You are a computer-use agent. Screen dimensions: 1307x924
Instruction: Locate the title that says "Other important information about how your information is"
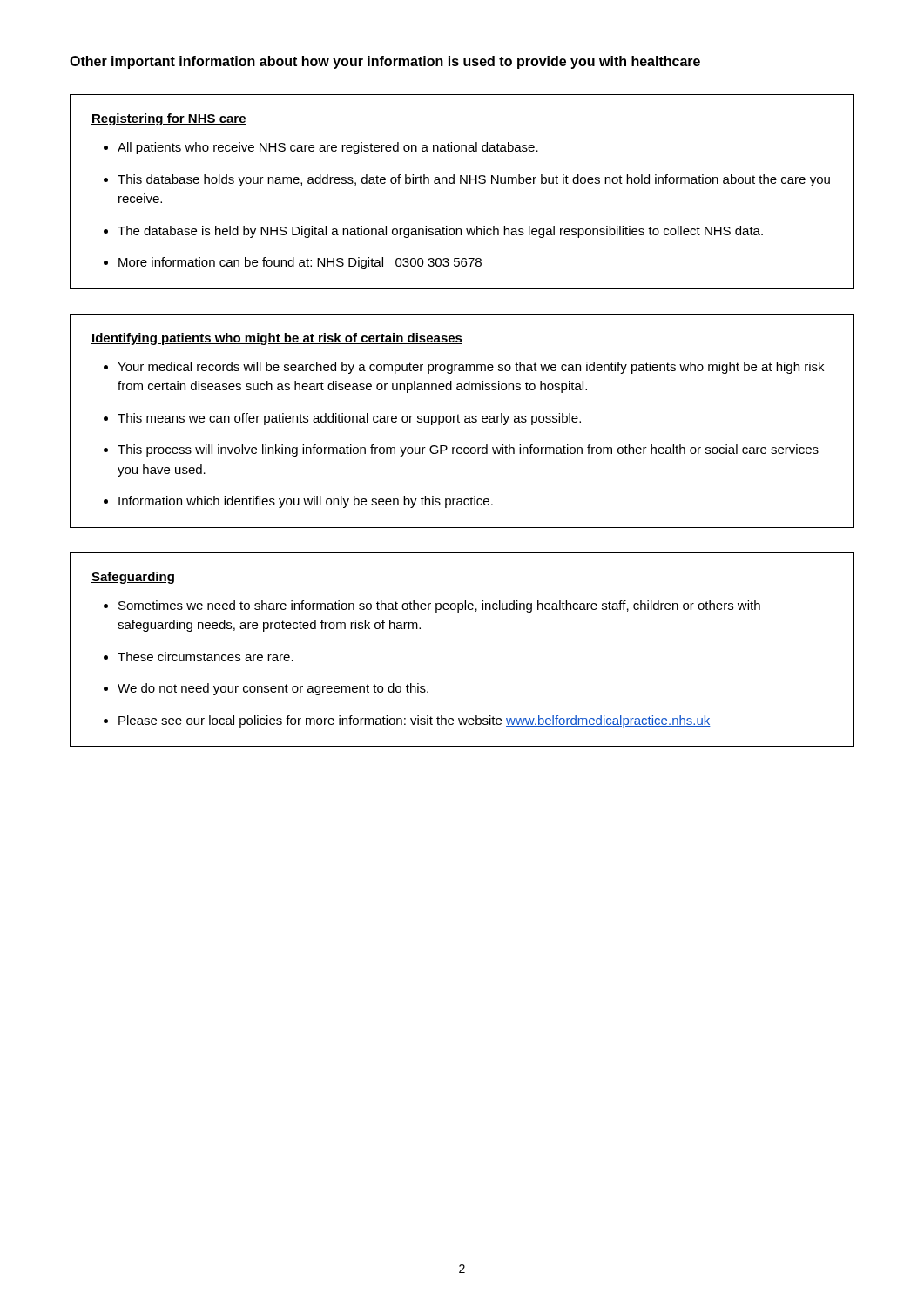pyautogui.click(x=385, y=61)
